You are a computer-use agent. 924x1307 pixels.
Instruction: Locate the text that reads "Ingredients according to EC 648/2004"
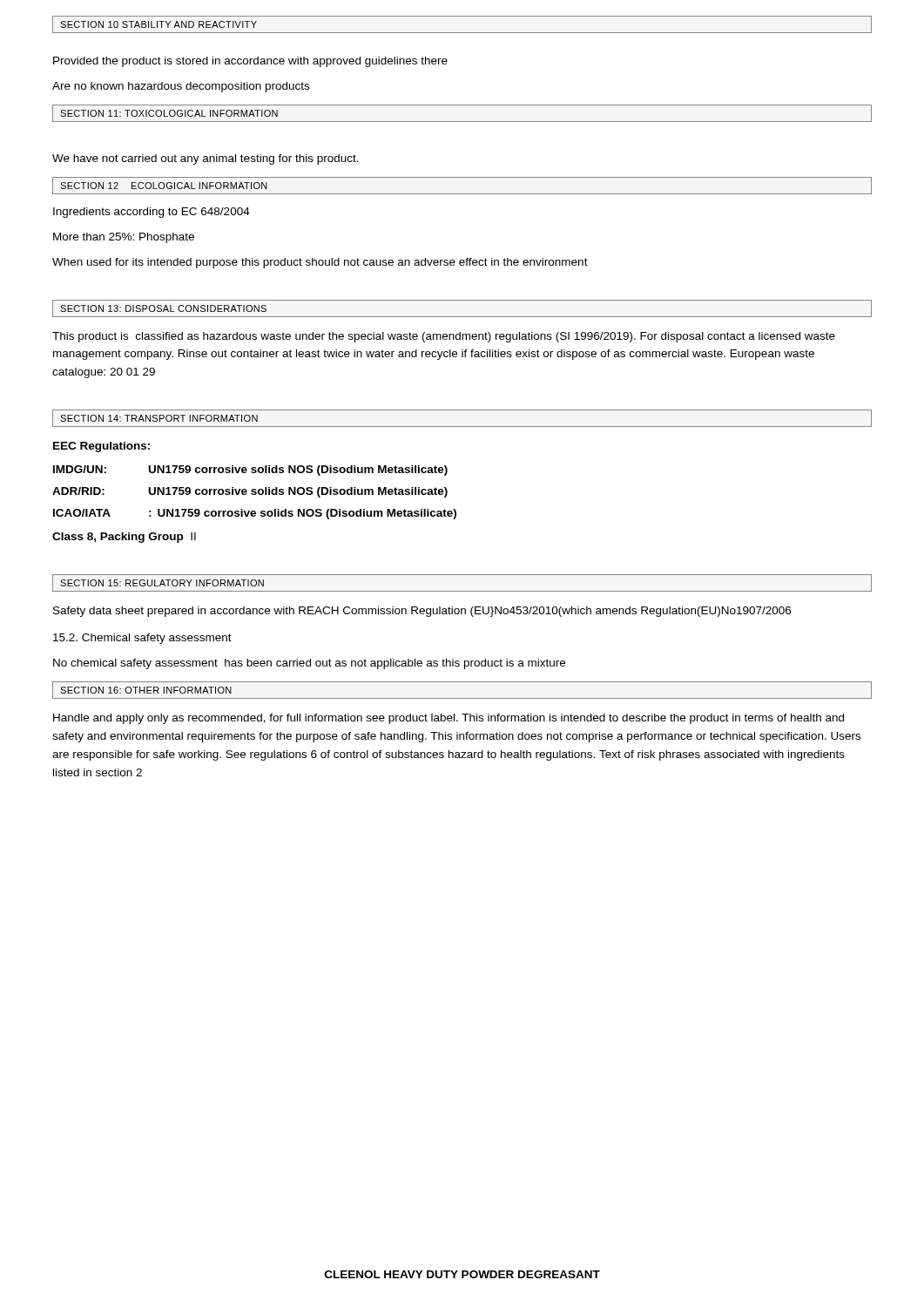[152, 213]
